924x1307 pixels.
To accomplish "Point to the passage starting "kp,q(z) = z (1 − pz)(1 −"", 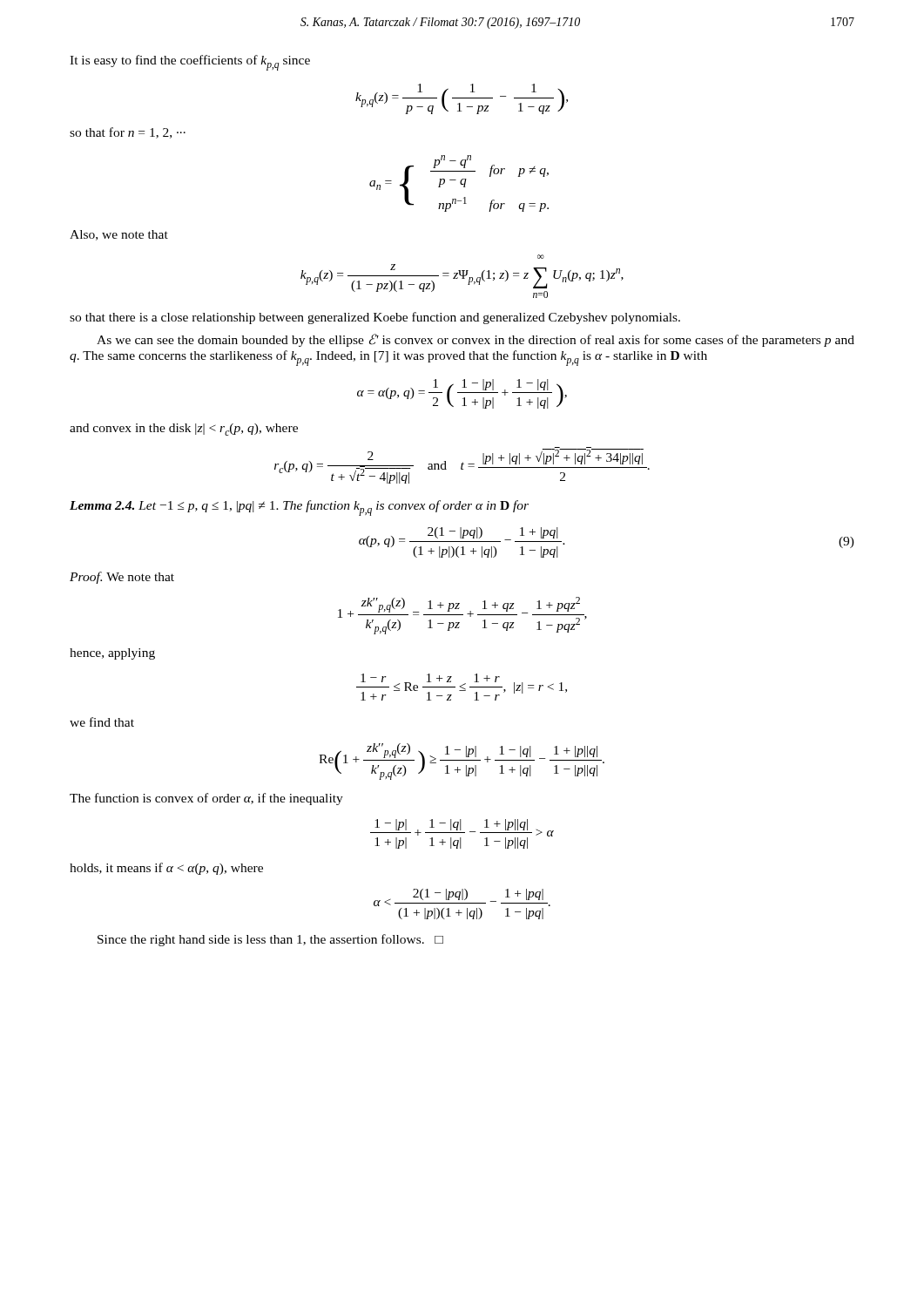I will click(462, 275).
